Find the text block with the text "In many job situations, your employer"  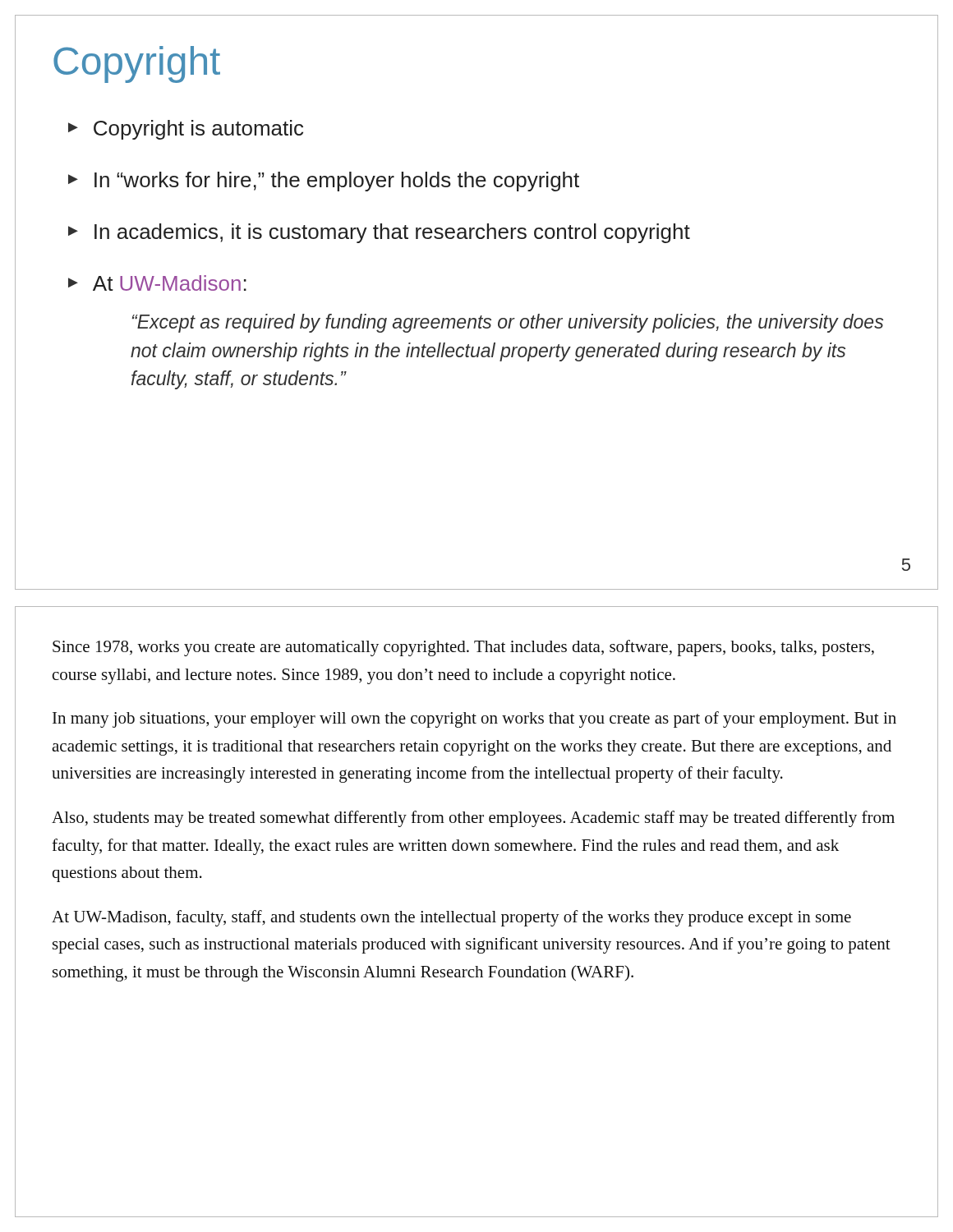(x=474, y=746)
